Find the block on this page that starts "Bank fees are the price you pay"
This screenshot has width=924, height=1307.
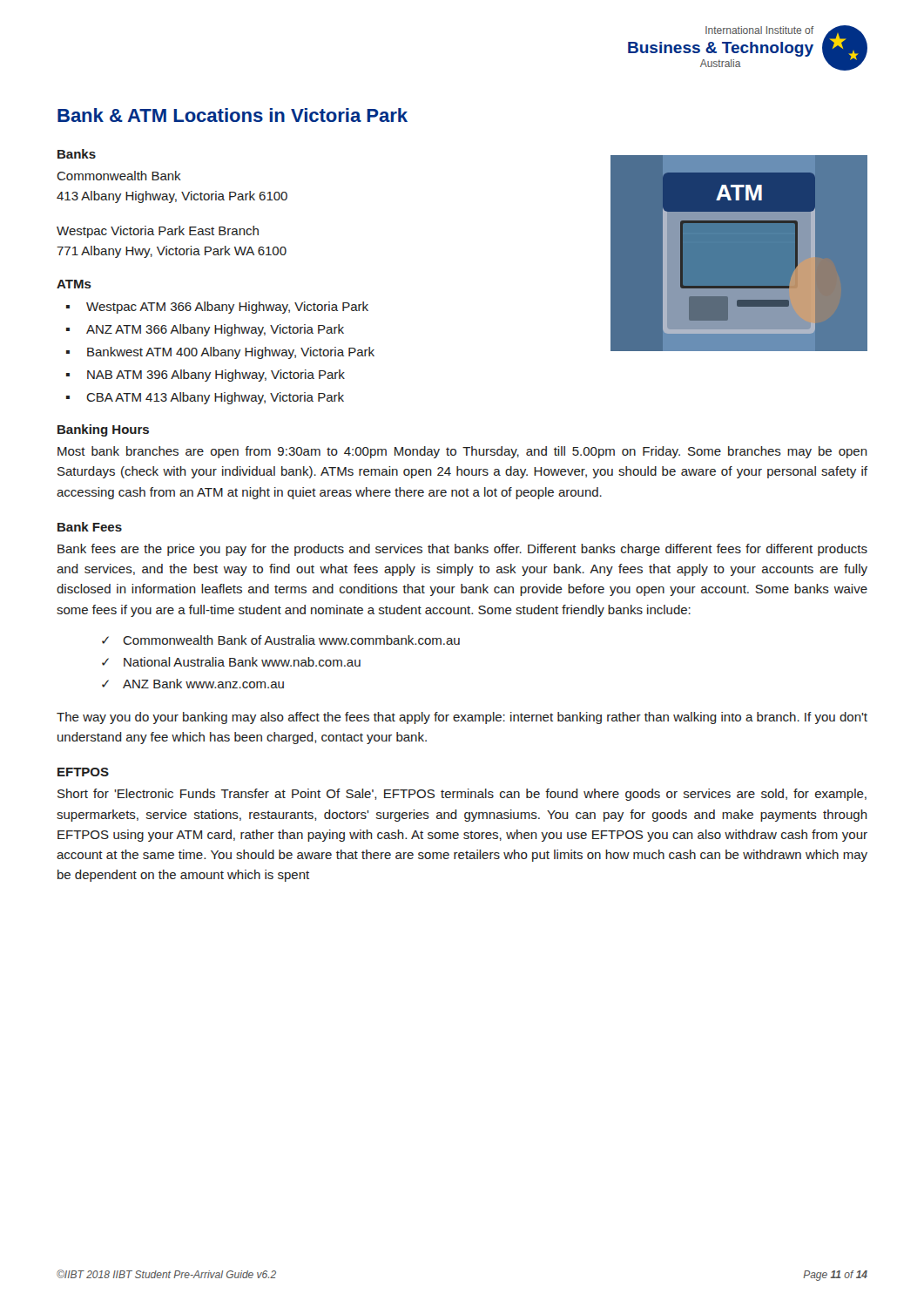462,579
